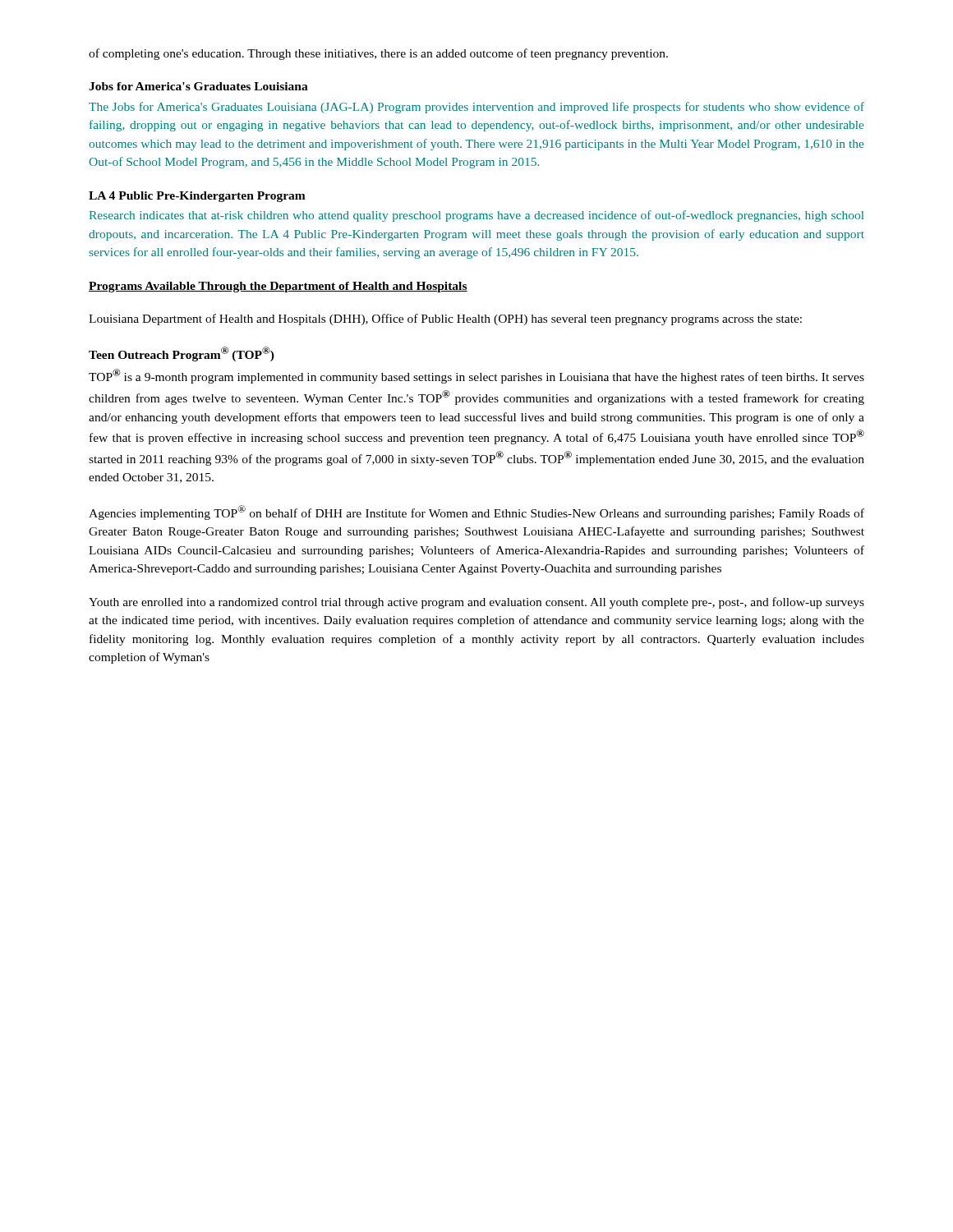The width and height of the screenshot is (953, 1232).
Task: Select the text block starting "The Jobs for America's Graduates Louisiana (JAG-LA) Program"
Action: point(476,135)
